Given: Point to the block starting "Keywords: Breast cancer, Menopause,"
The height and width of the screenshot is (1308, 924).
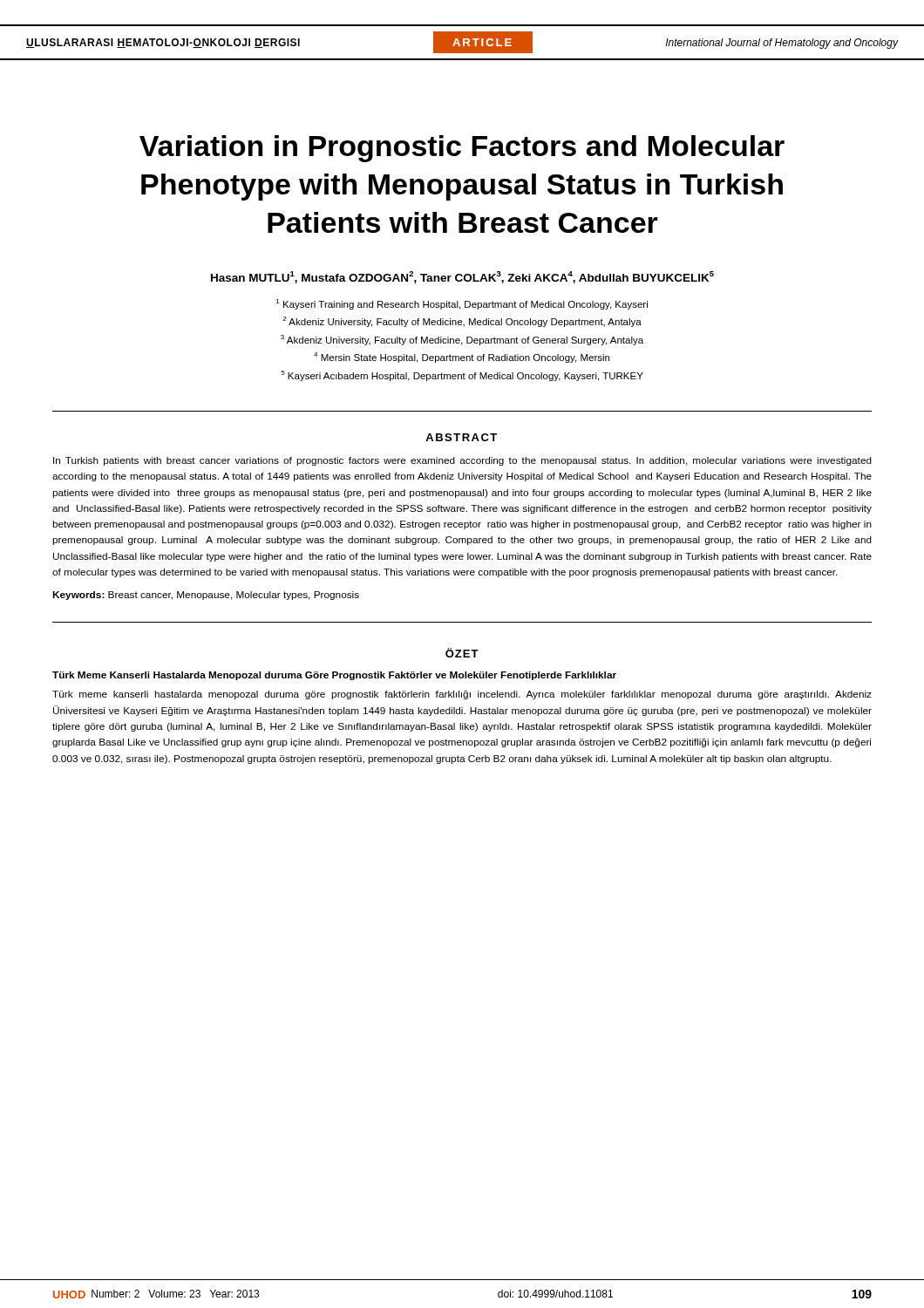Looking at the screenshot, I should [206, 595].
